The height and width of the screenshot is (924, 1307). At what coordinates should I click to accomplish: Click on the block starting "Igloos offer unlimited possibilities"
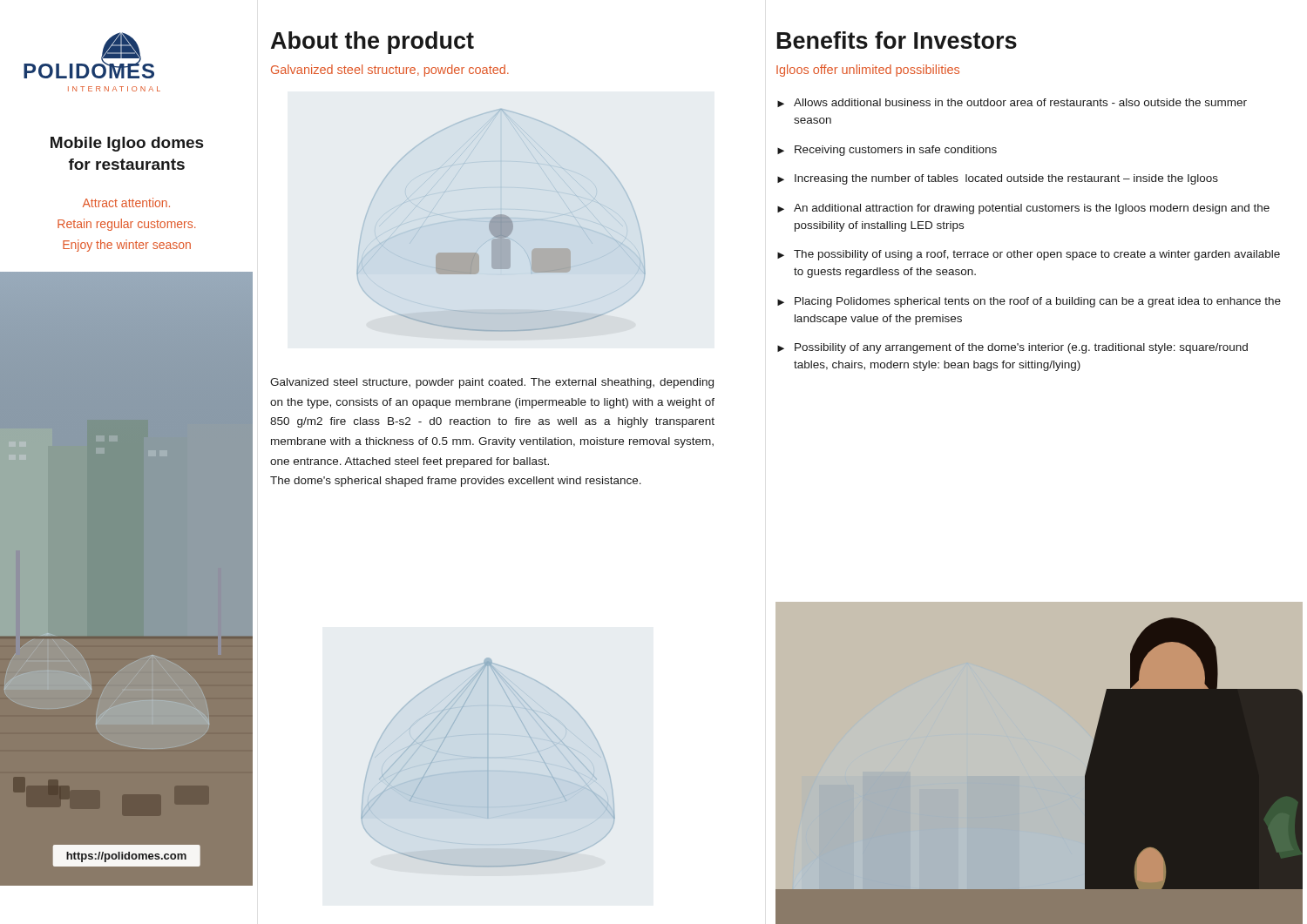[x=868, y=70]
